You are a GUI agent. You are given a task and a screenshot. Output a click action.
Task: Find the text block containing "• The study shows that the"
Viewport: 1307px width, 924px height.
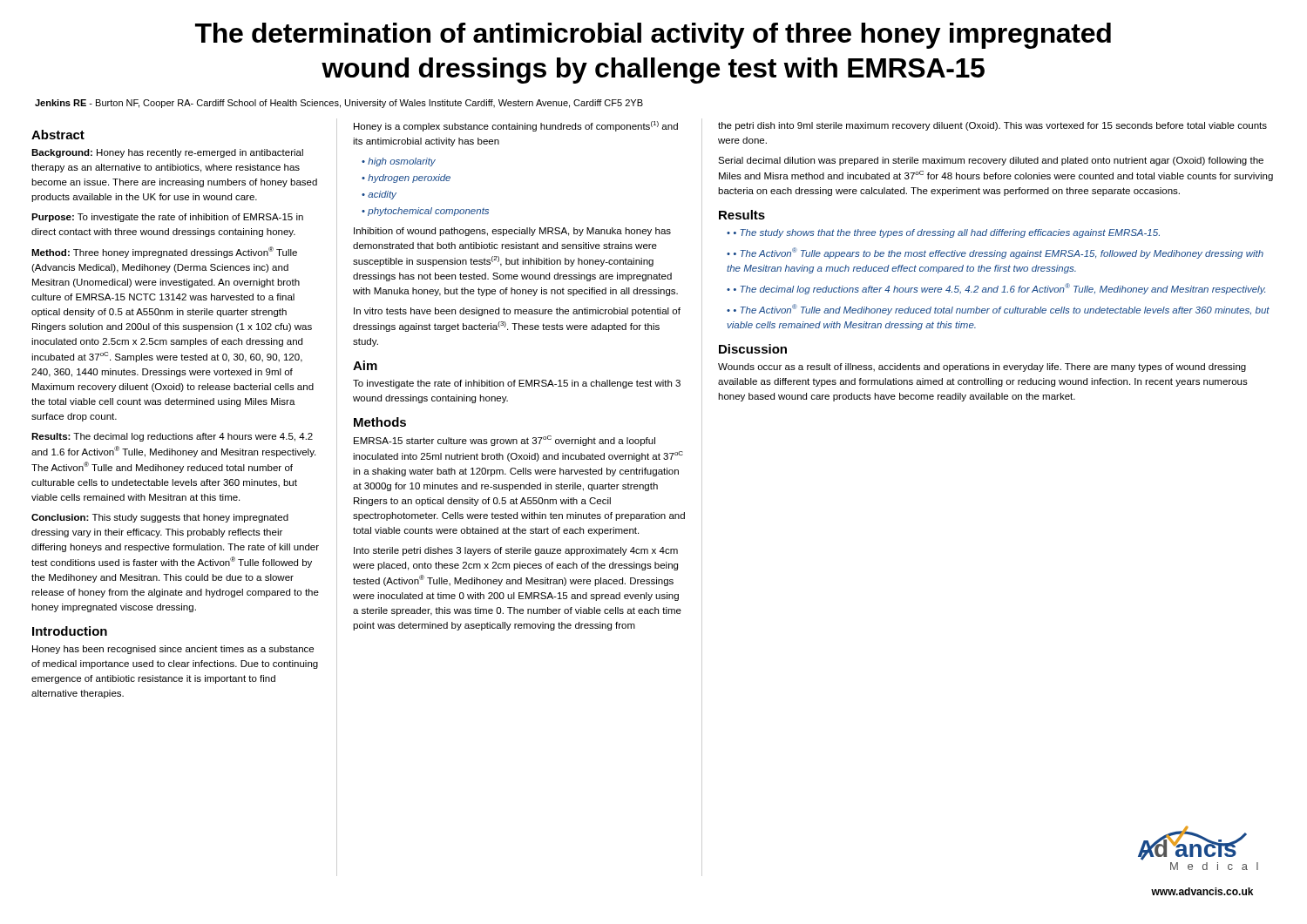(x=947, y=233)
